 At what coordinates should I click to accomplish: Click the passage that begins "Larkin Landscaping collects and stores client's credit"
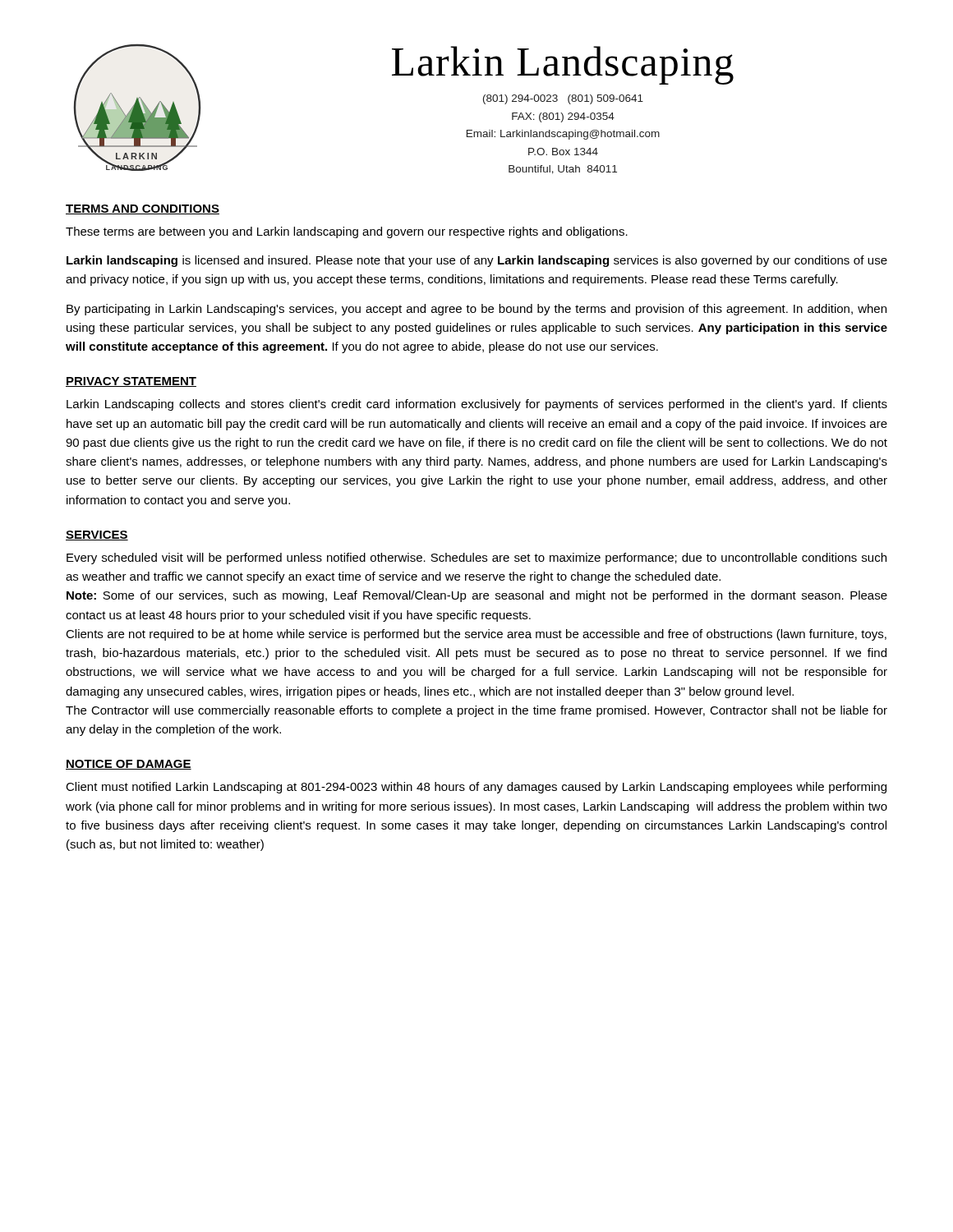click(476, 452)
